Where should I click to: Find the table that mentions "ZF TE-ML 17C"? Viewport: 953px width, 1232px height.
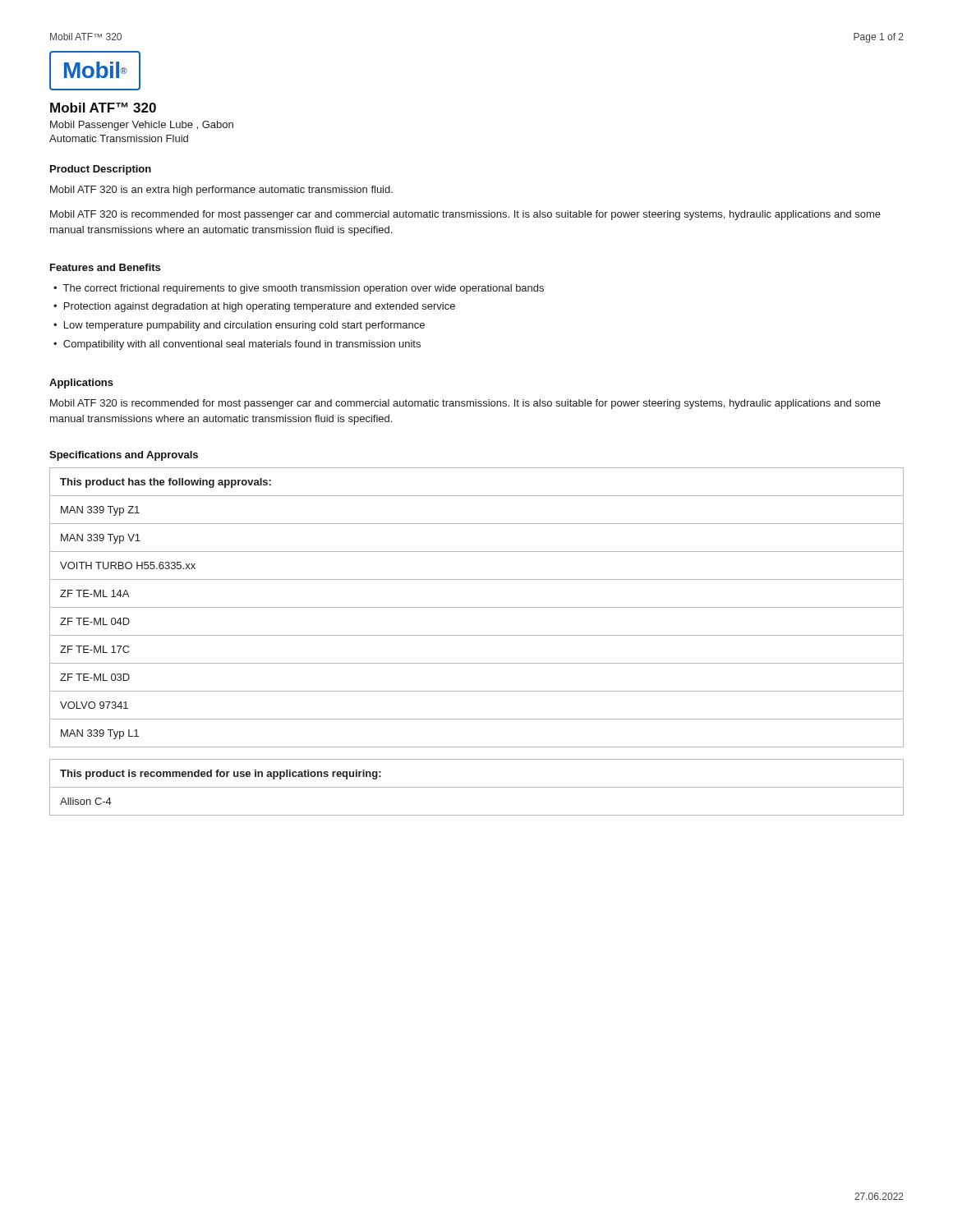coord(476,607)
